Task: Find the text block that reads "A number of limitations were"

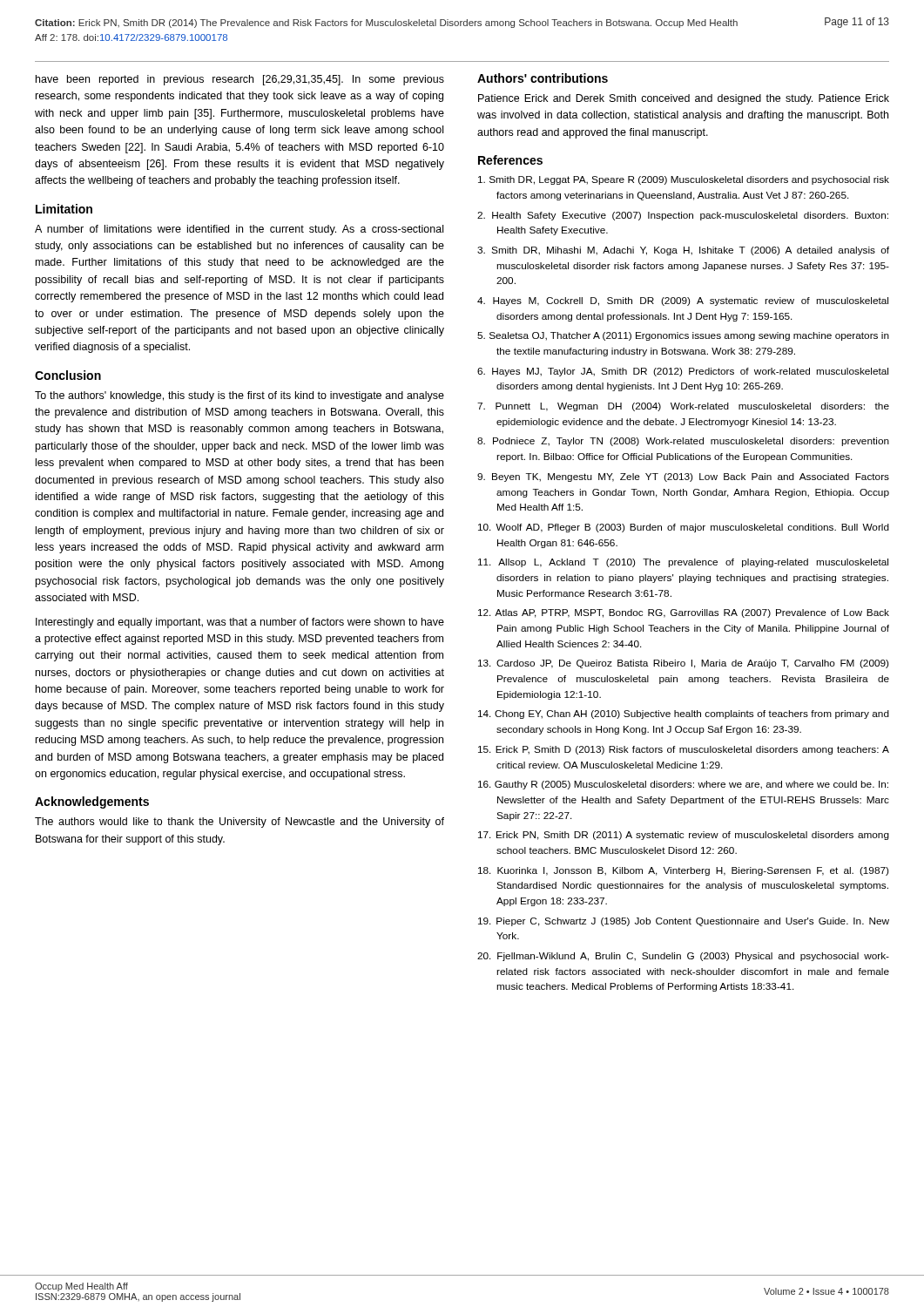Action: [240, 288]
